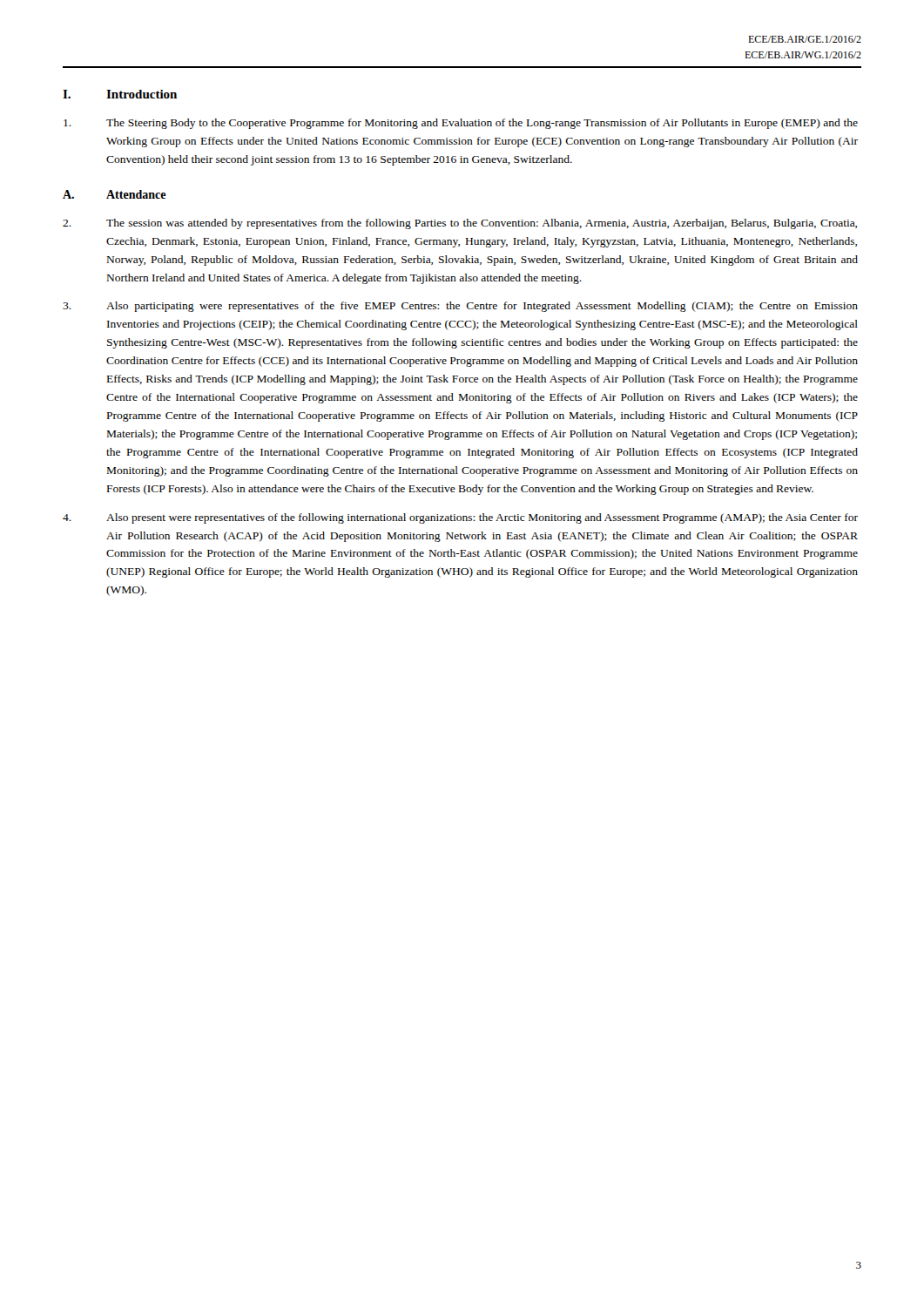Find the text block starting "The Steering Body to"

460,141
